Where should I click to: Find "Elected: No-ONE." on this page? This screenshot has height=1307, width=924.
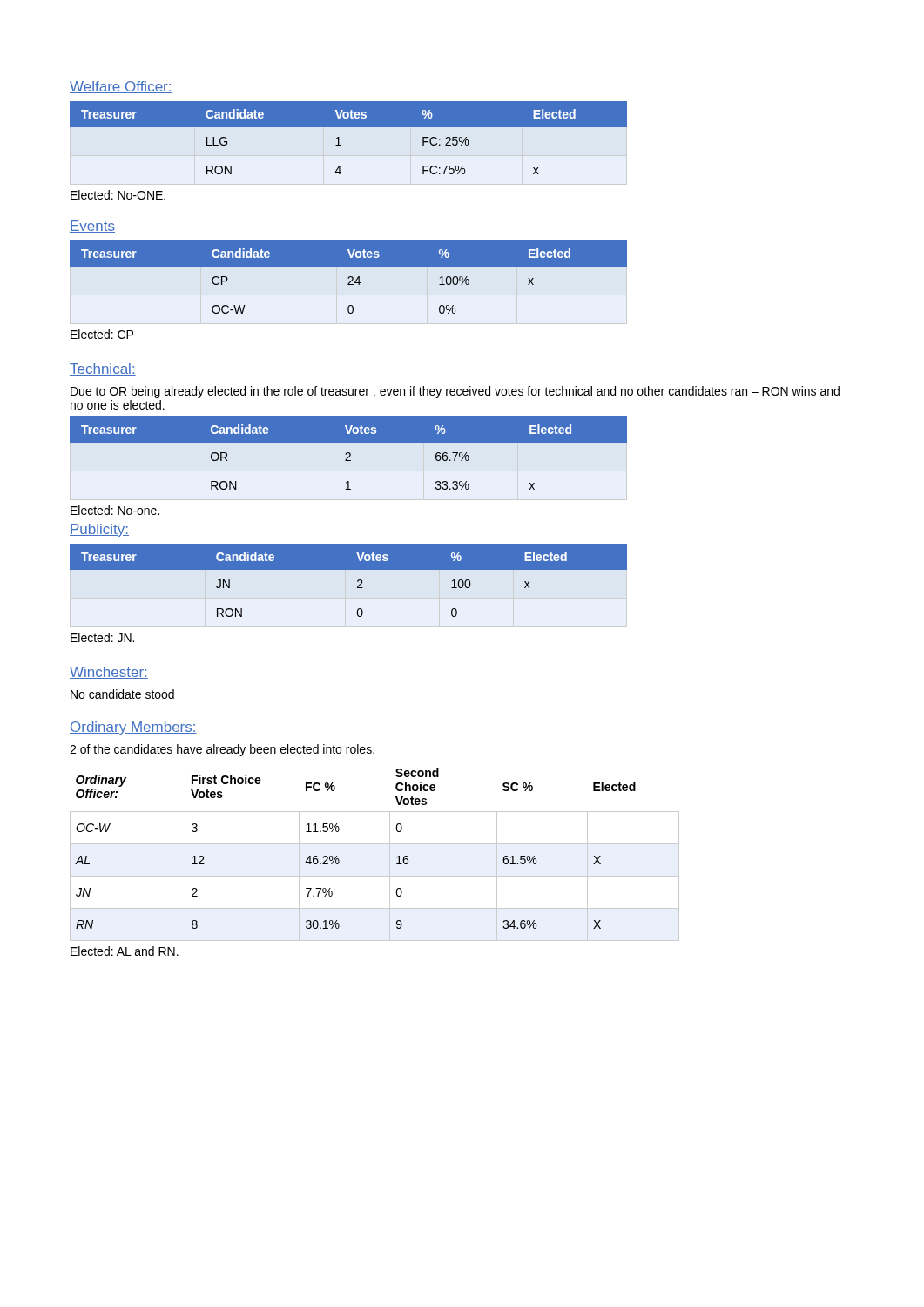[x=118, y=195]
